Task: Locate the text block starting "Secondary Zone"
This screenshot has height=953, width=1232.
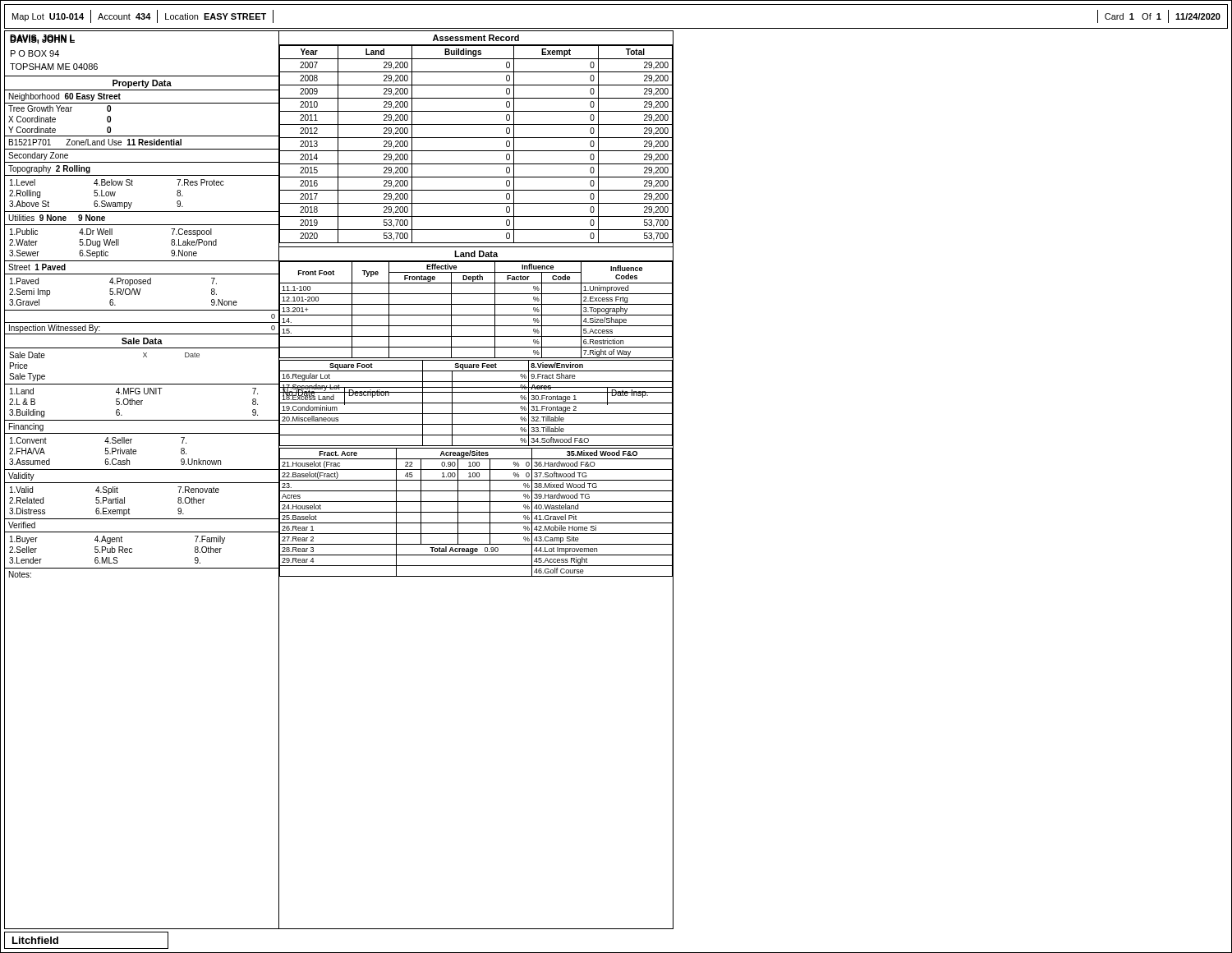Action: pos(38,155)
